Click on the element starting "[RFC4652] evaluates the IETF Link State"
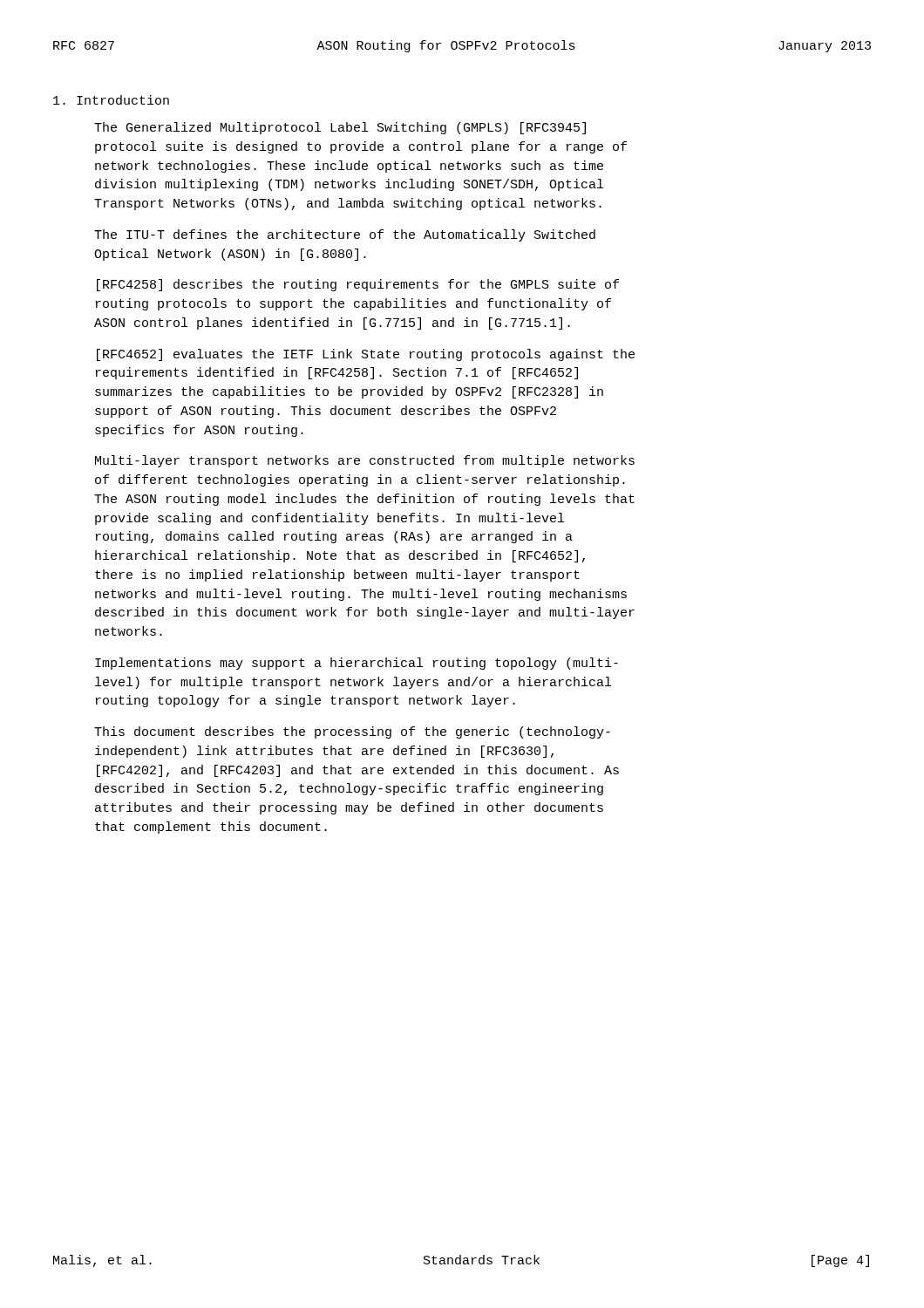This screenshot has height=1308, width=924. coord(365,393)
